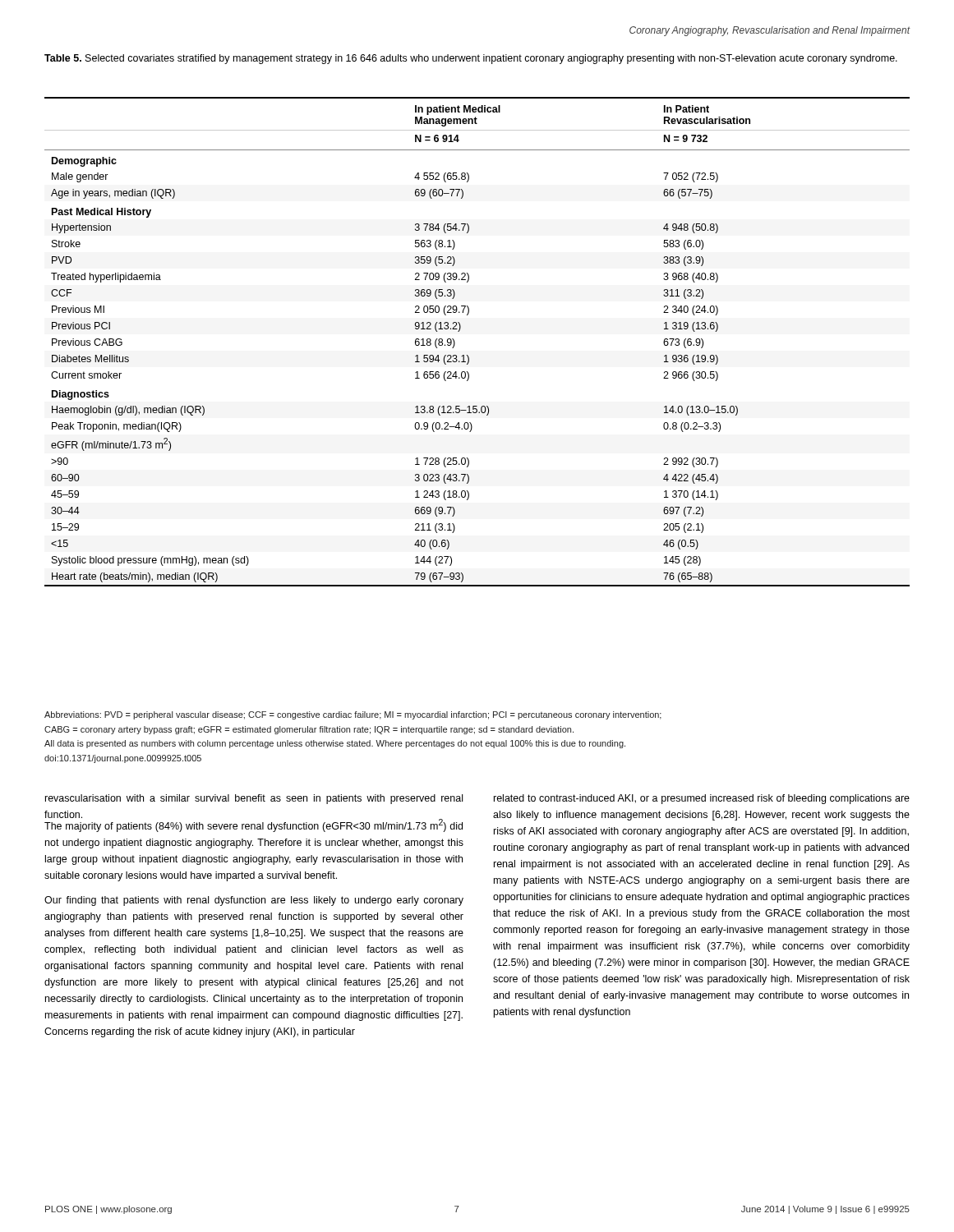Locate the text block that says "related to contrast-induced AKI, or"
This screenshot has width=954, height=1232.
click(x=701, y=905)
